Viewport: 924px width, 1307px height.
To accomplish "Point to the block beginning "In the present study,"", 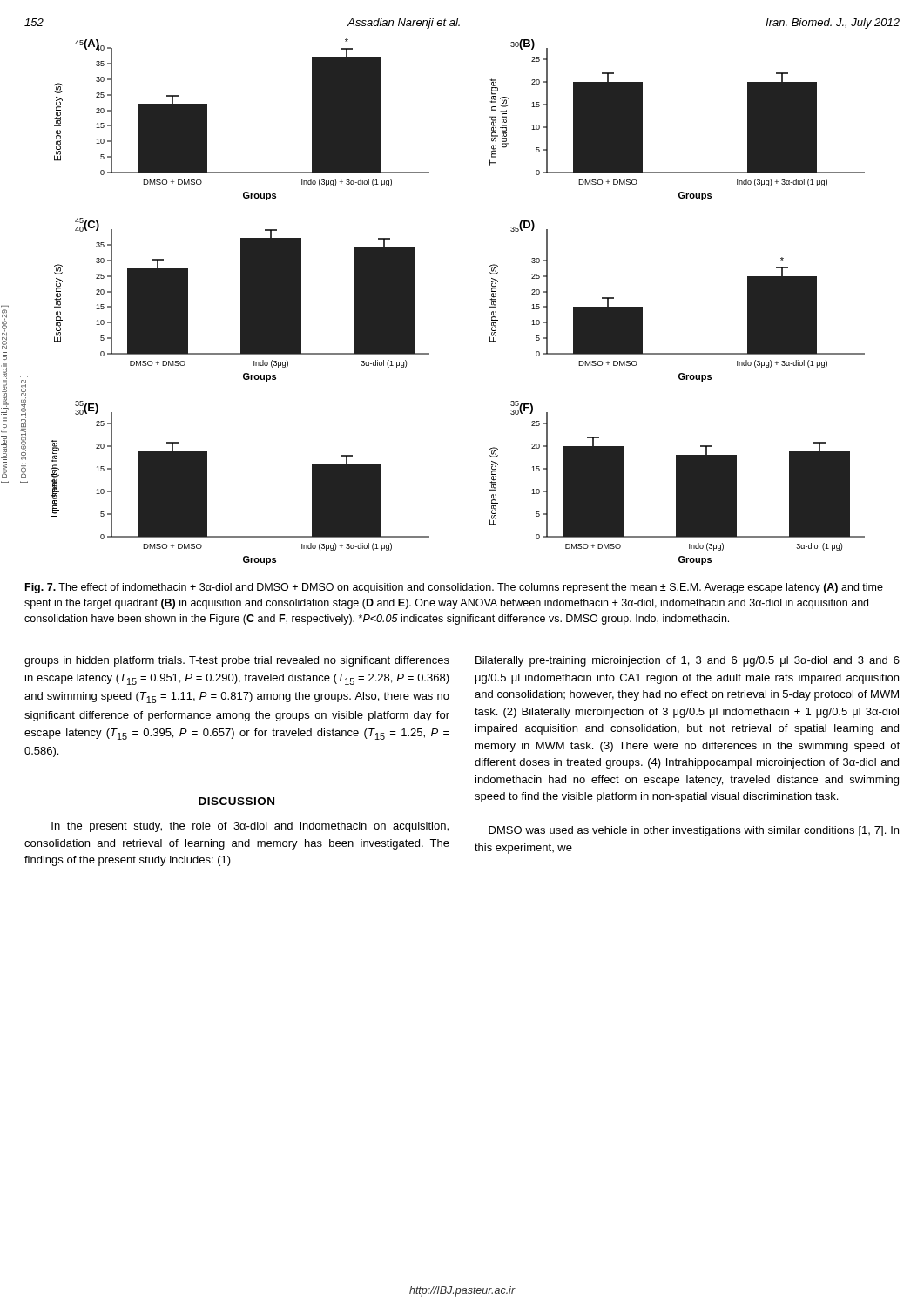I will coord(237,843).
